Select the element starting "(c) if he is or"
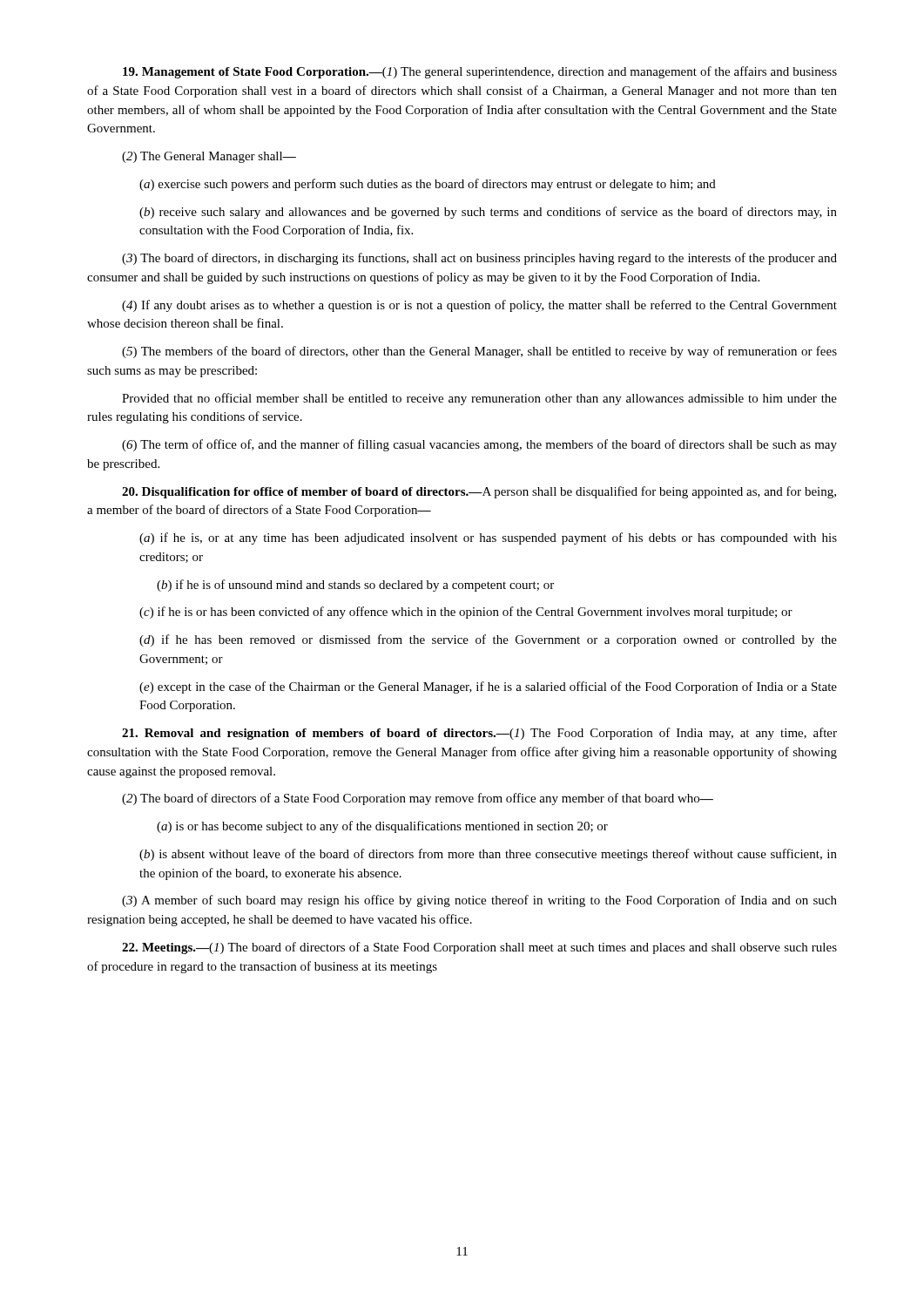The image size is (924, 1307). tap(488, 613)
